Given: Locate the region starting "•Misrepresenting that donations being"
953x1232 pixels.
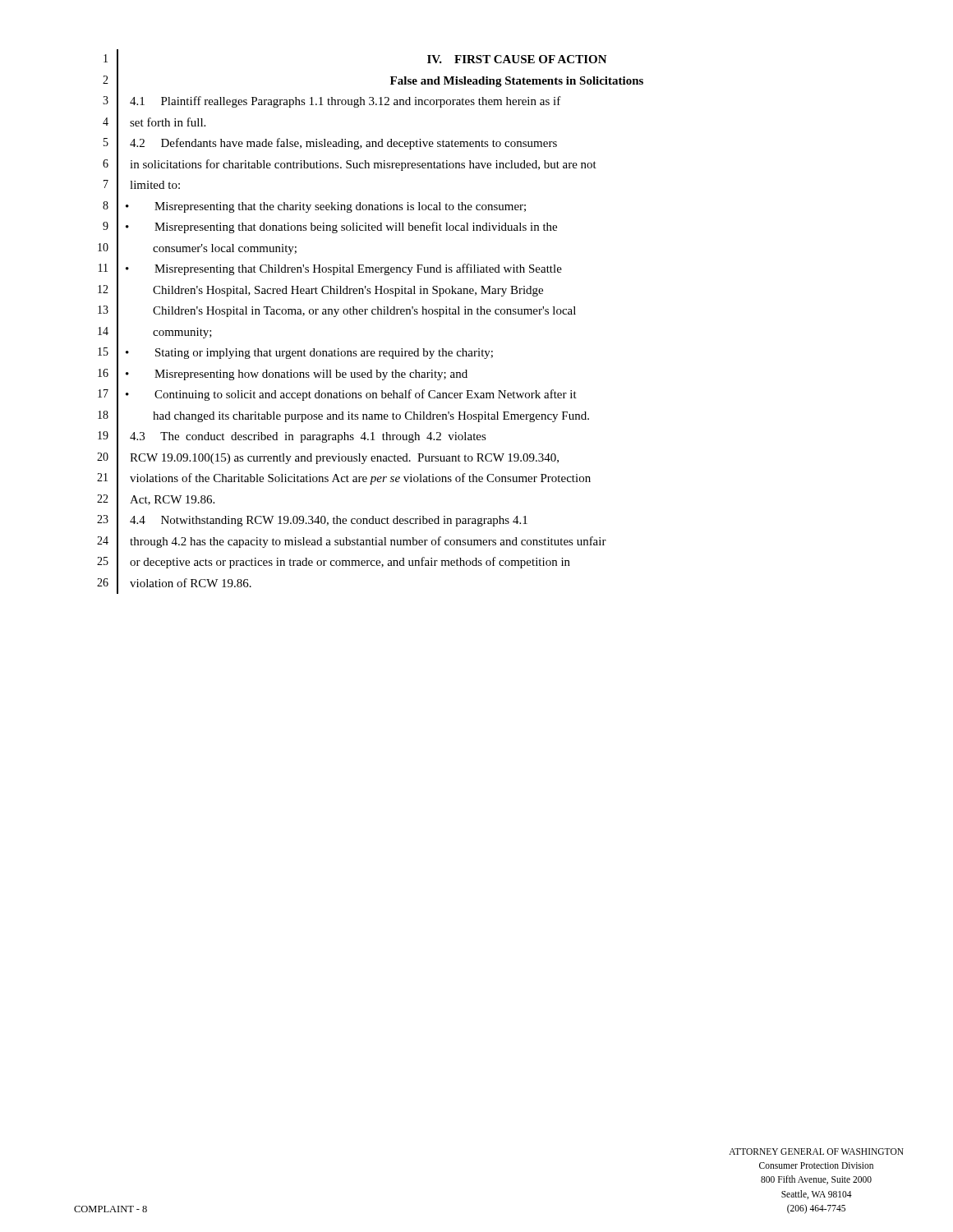Looking at the screenshot, I should [344, 227].
